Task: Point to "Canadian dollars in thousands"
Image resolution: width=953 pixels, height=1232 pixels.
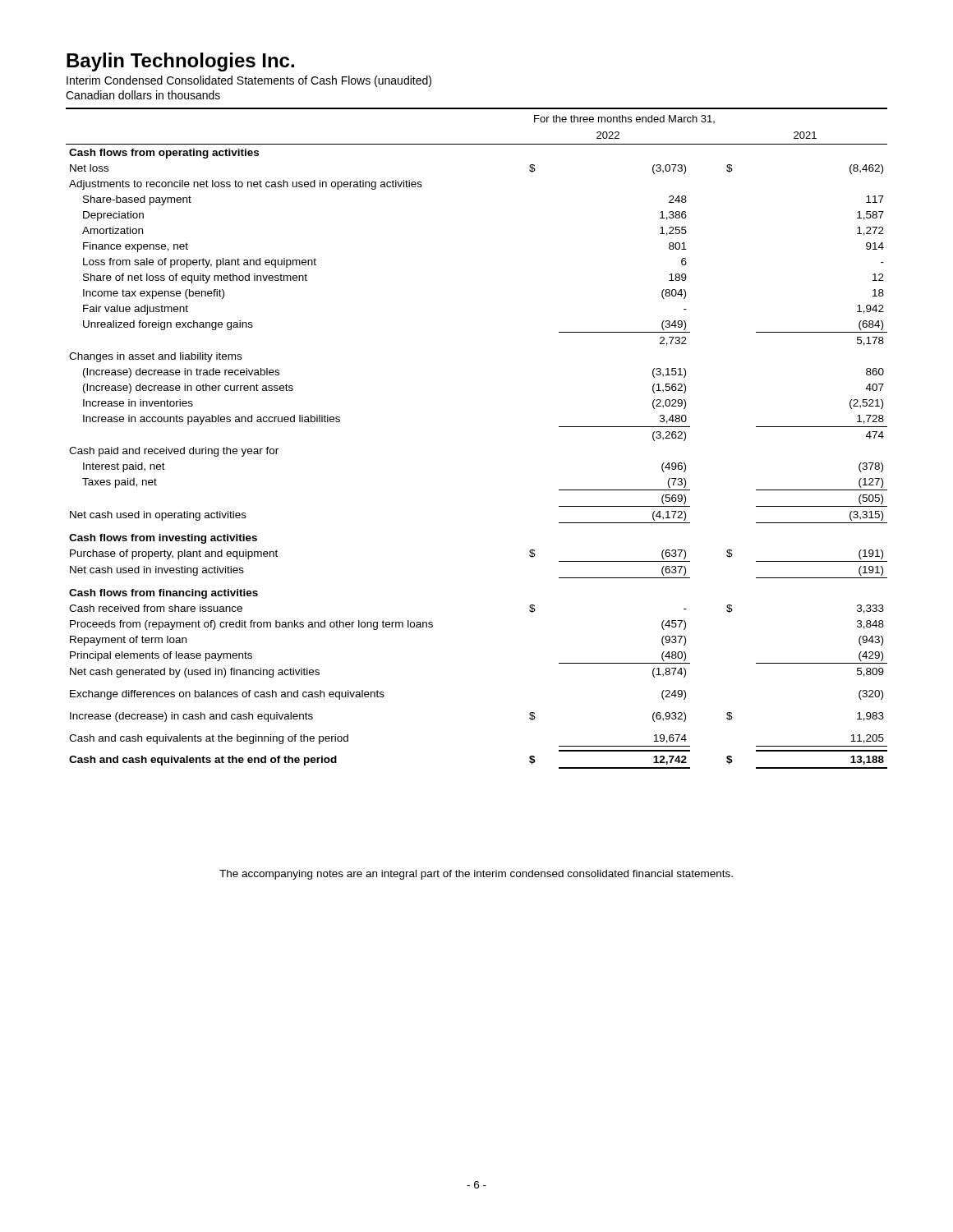Action: click(x=143, y=95)
